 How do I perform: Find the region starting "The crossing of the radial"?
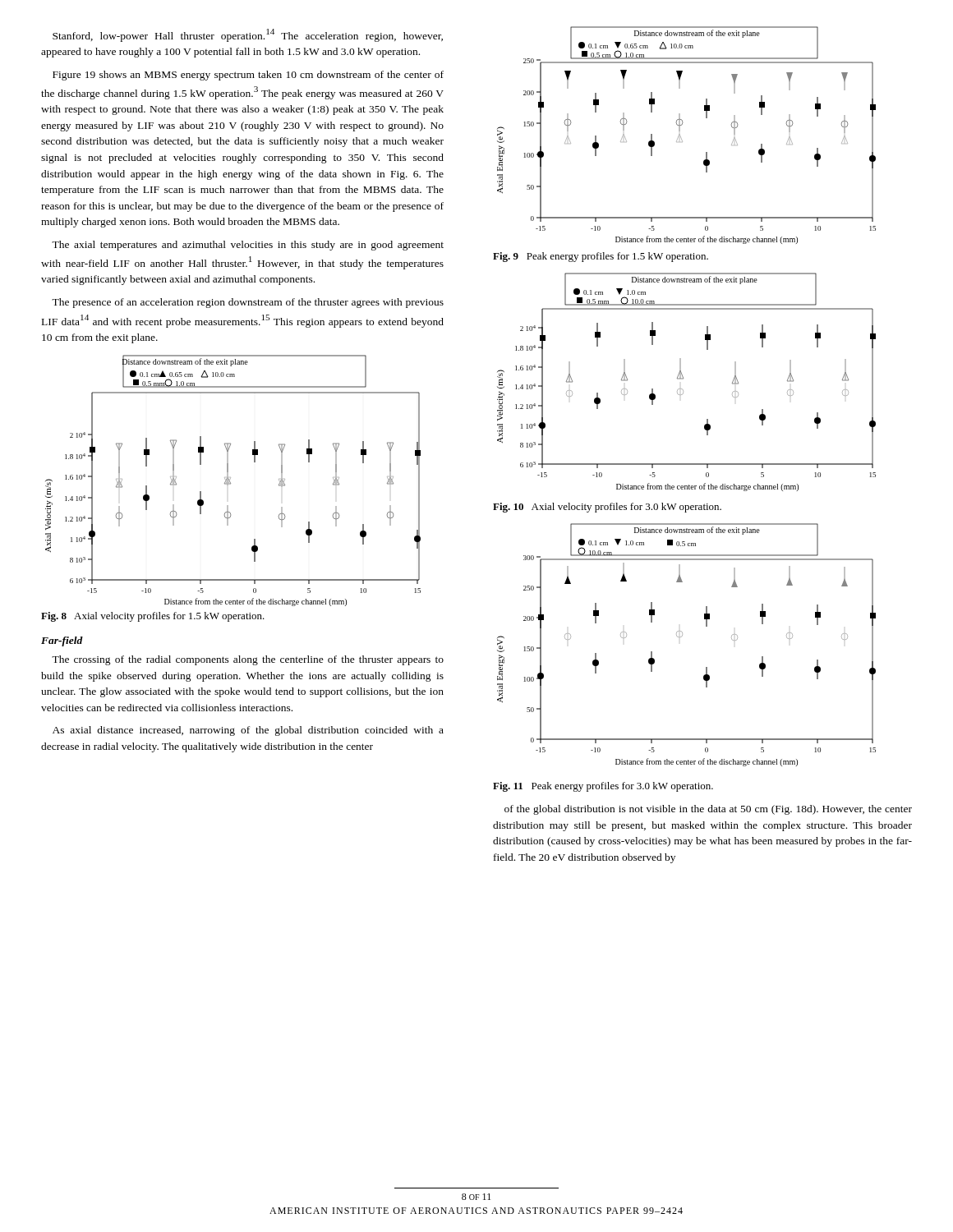coord(242,703)
